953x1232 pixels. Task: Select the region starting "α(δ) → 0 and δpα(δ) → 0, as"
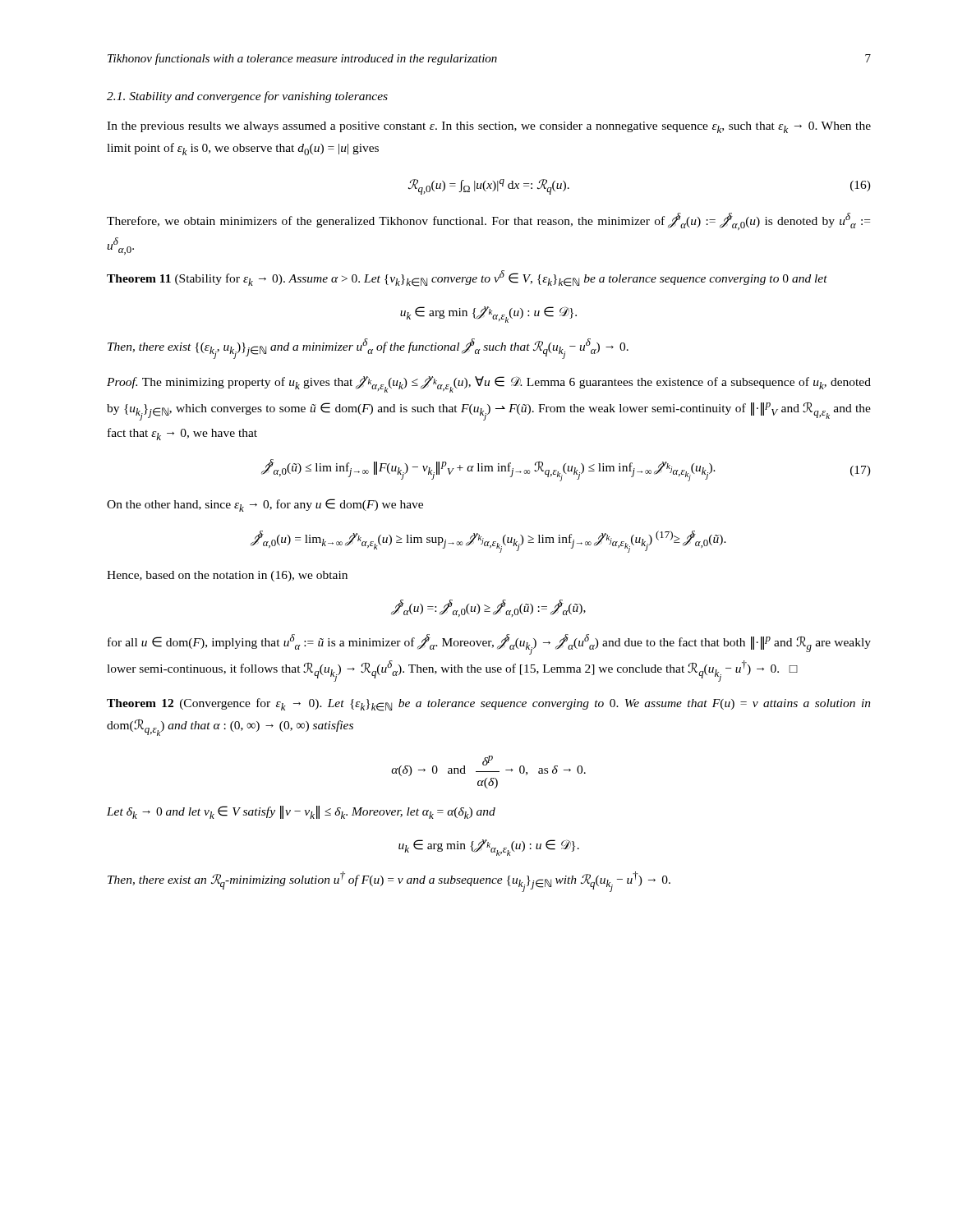click(489, 771)
